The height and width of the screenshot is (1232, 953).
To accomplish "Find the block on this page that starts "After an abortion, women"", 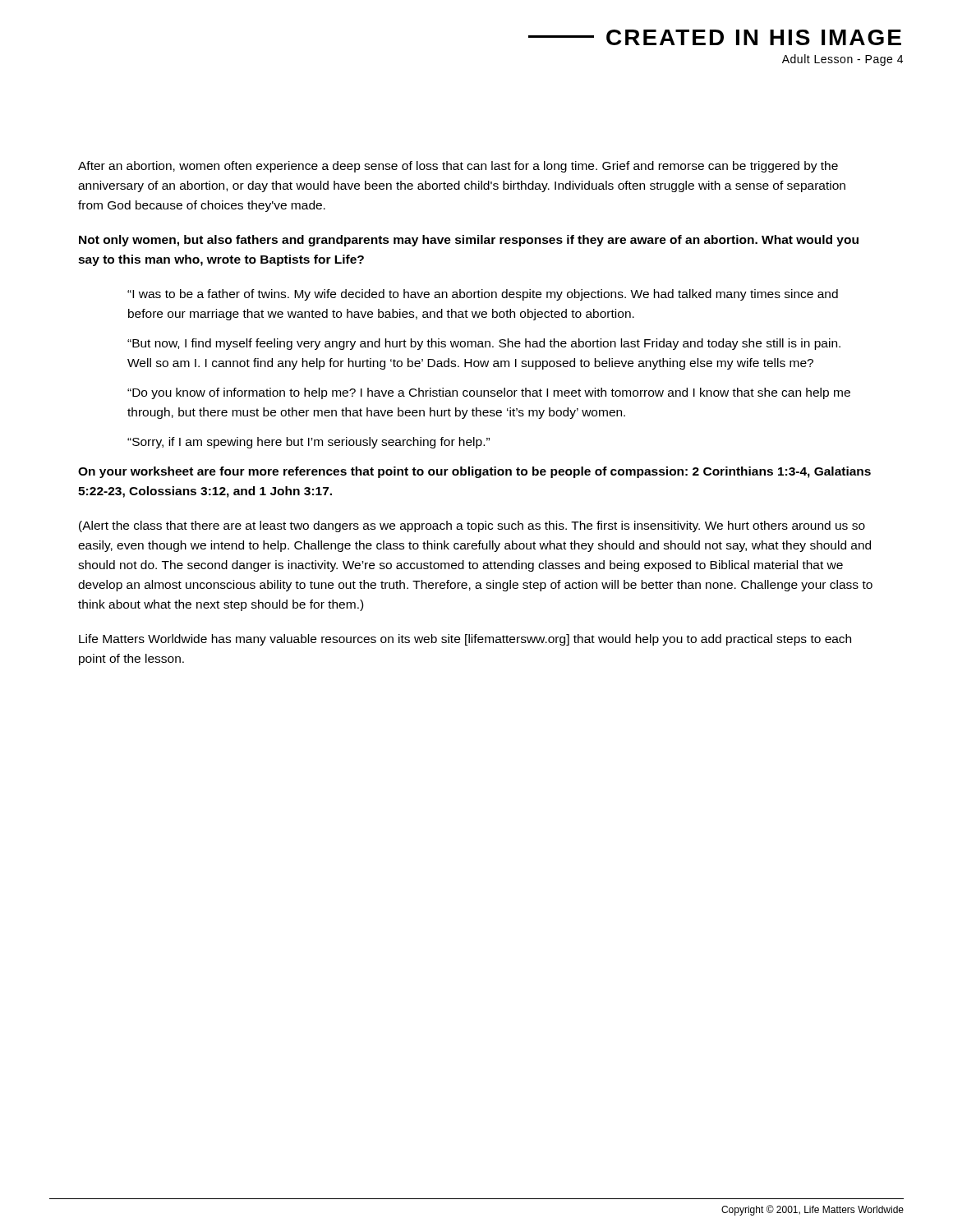I will [462, 185].
